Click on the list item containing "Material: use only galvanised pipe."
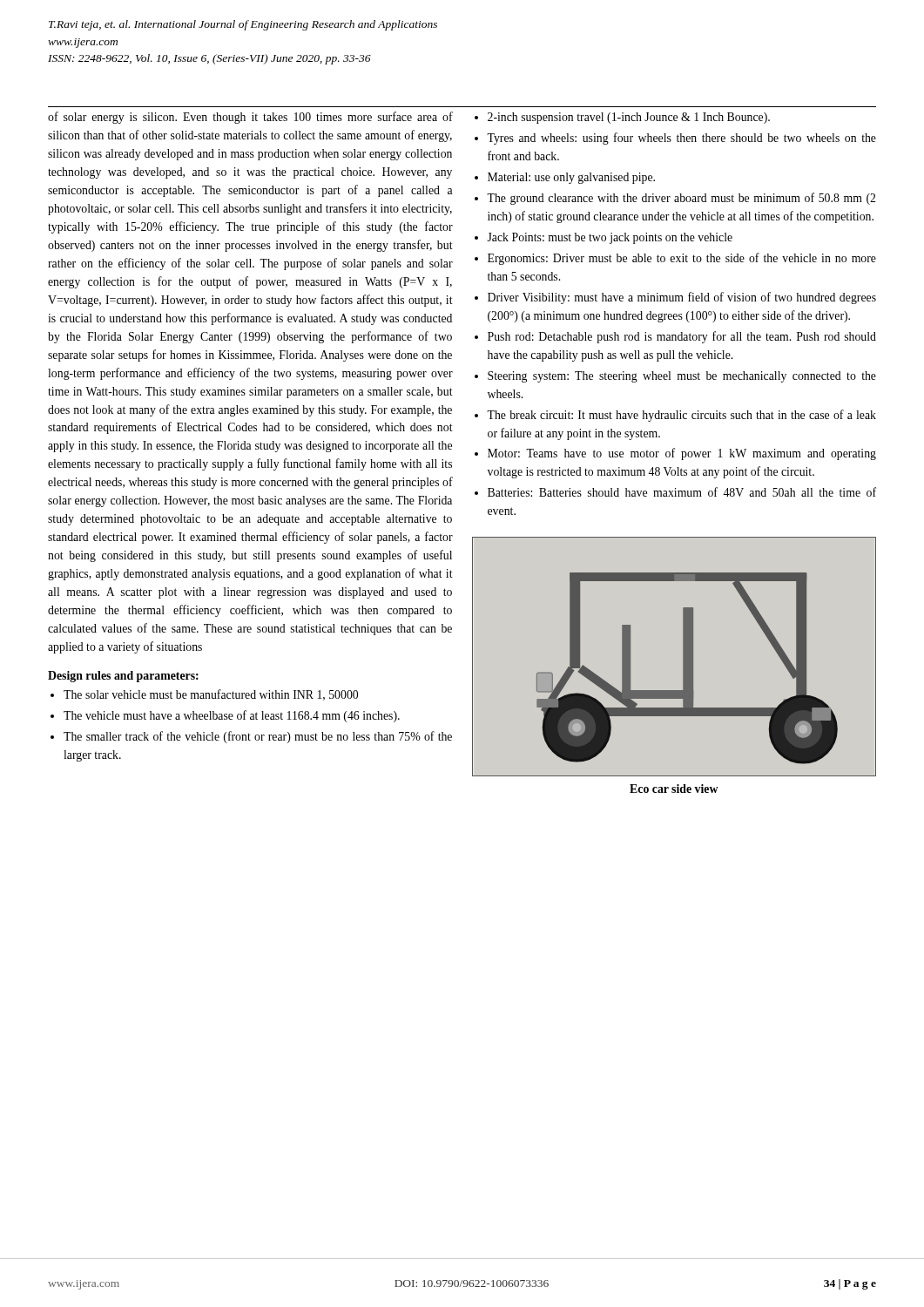The width and height of the screenshot is (924, 1307). [571, 177]
